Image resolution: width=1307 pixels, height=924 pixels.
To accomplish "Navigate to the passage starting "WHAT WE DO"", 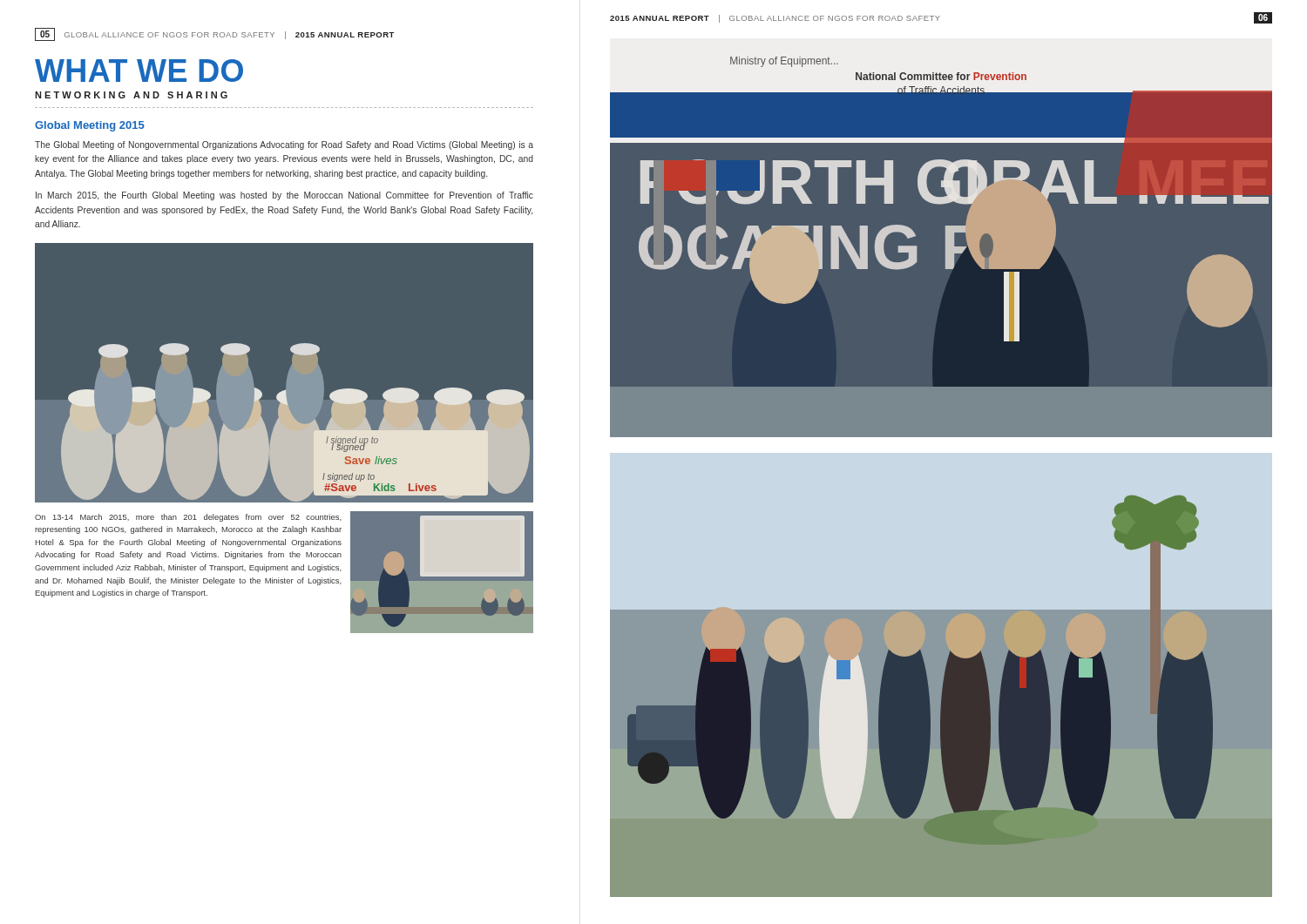I will point(140,71).
